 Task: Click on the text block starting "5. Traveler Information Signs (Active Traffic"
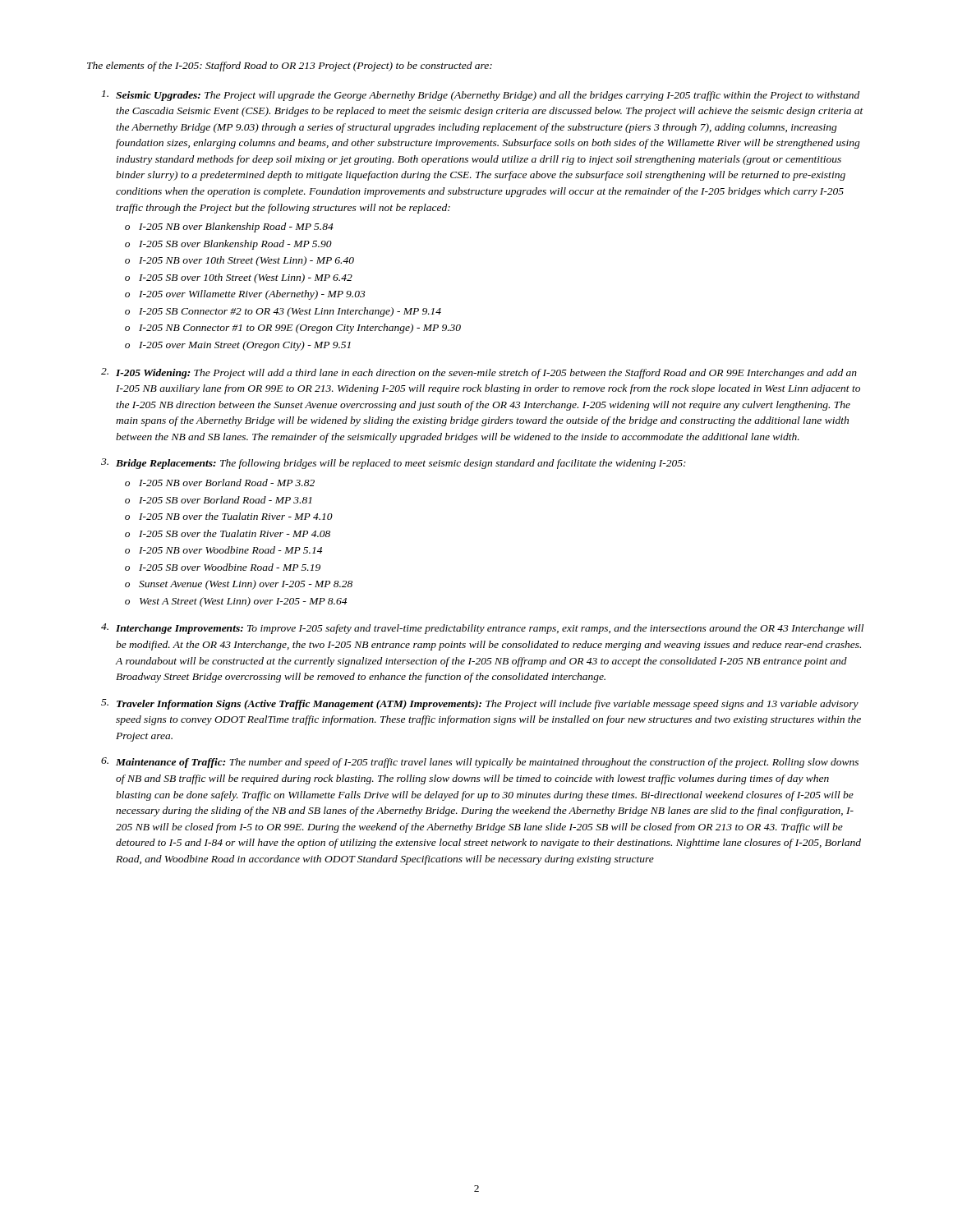476,720
